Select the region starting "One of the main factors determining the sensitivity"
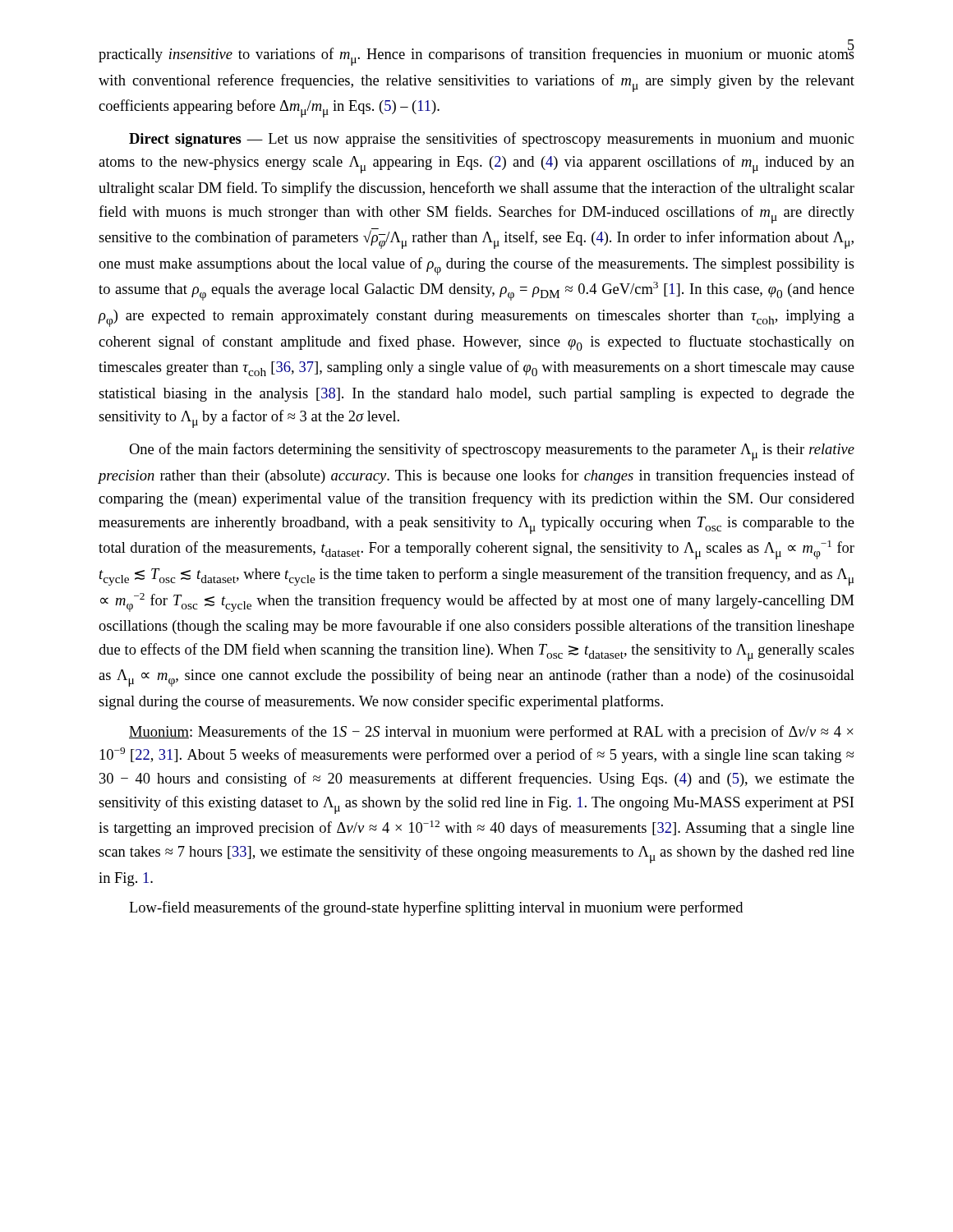 pyautogui.click(x=476, y=576)
